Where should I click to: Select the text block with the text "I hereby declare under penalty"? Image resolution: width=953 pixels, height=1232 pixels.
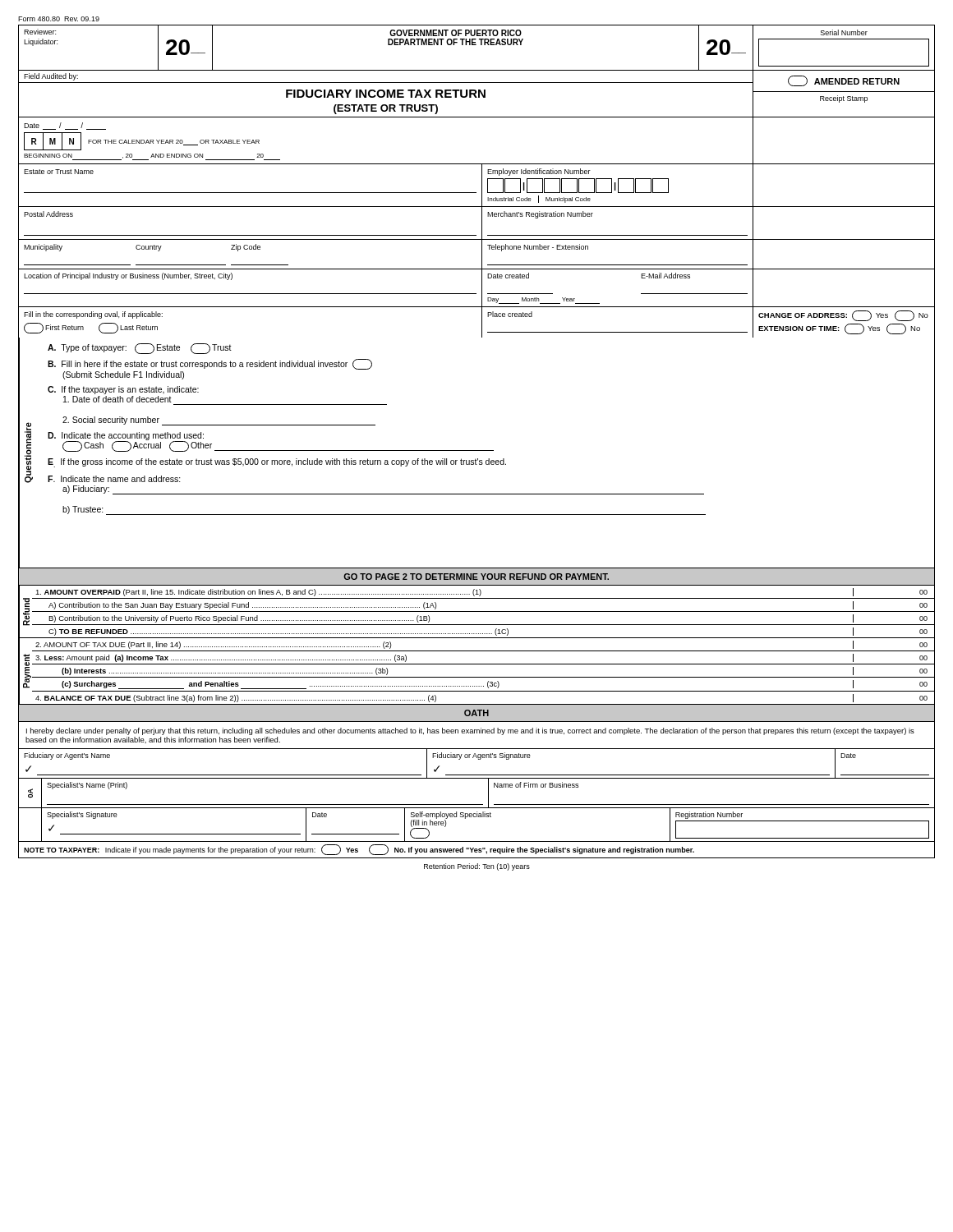pyautogui.click(x=470, y=735)
